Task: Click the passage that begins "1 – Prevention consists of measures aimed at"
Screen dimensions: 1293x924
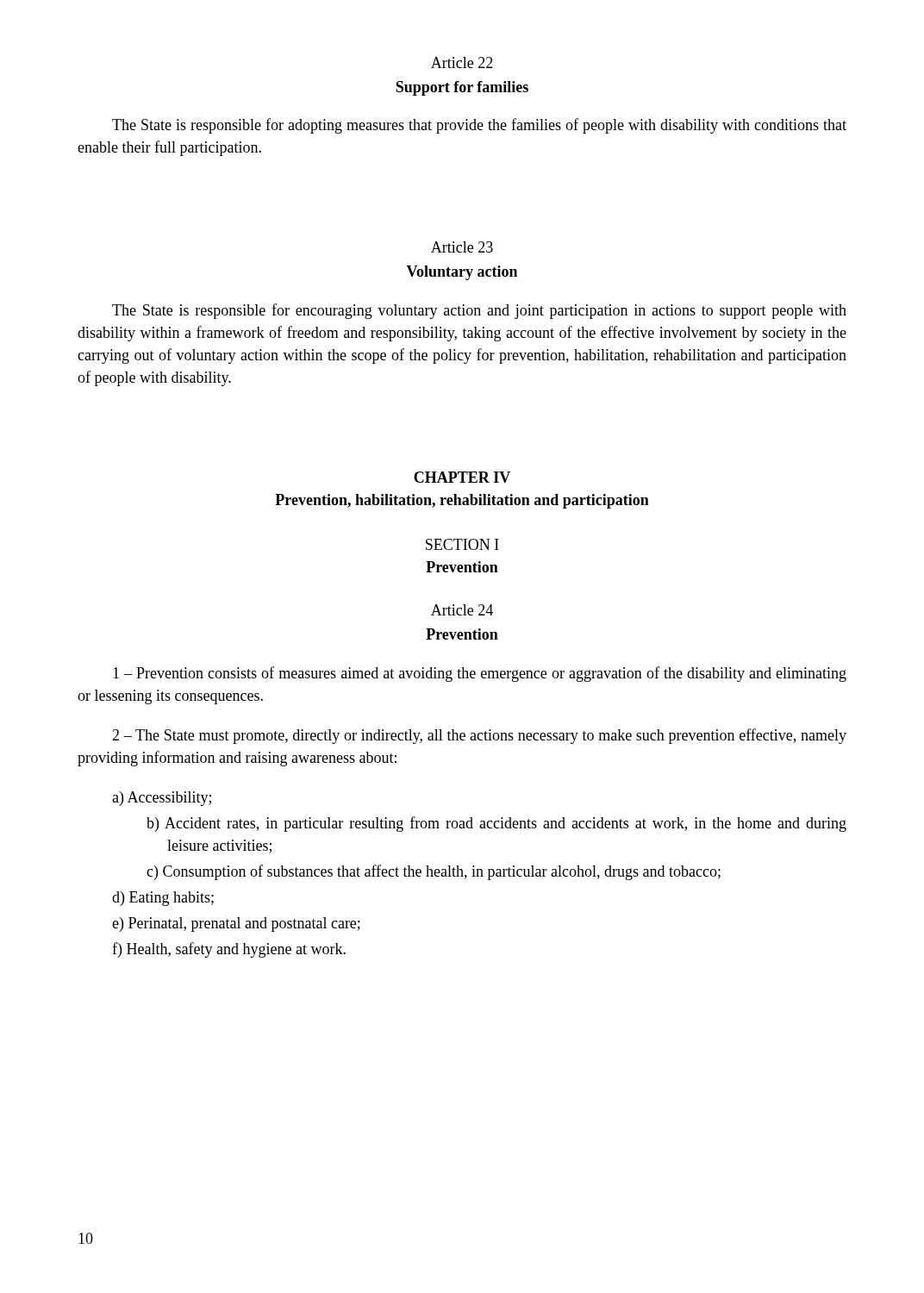Action: pyautogui.click(x=462, y=684)
